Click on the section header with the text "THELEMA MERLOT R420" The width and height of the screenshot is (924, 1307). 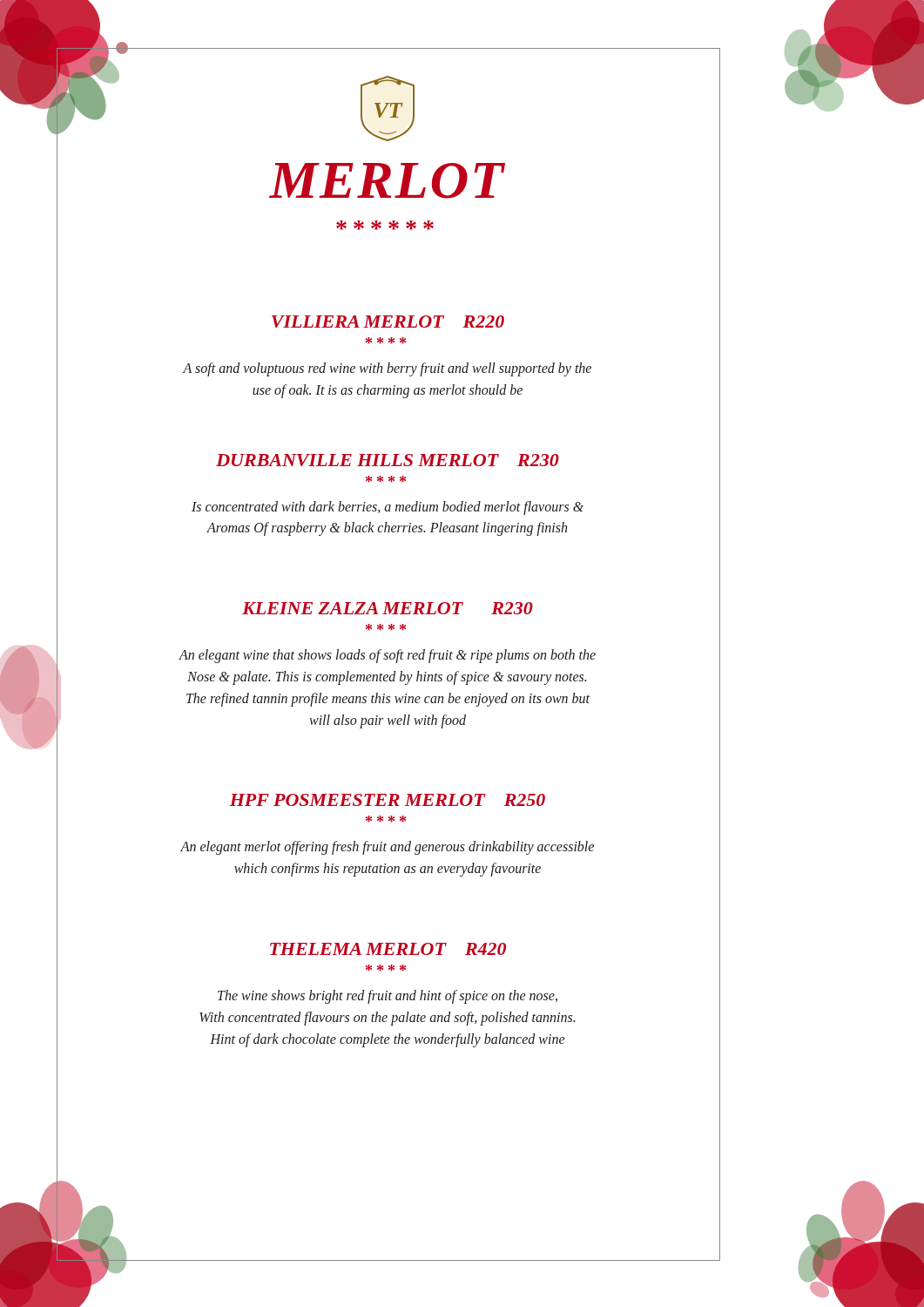388,948
